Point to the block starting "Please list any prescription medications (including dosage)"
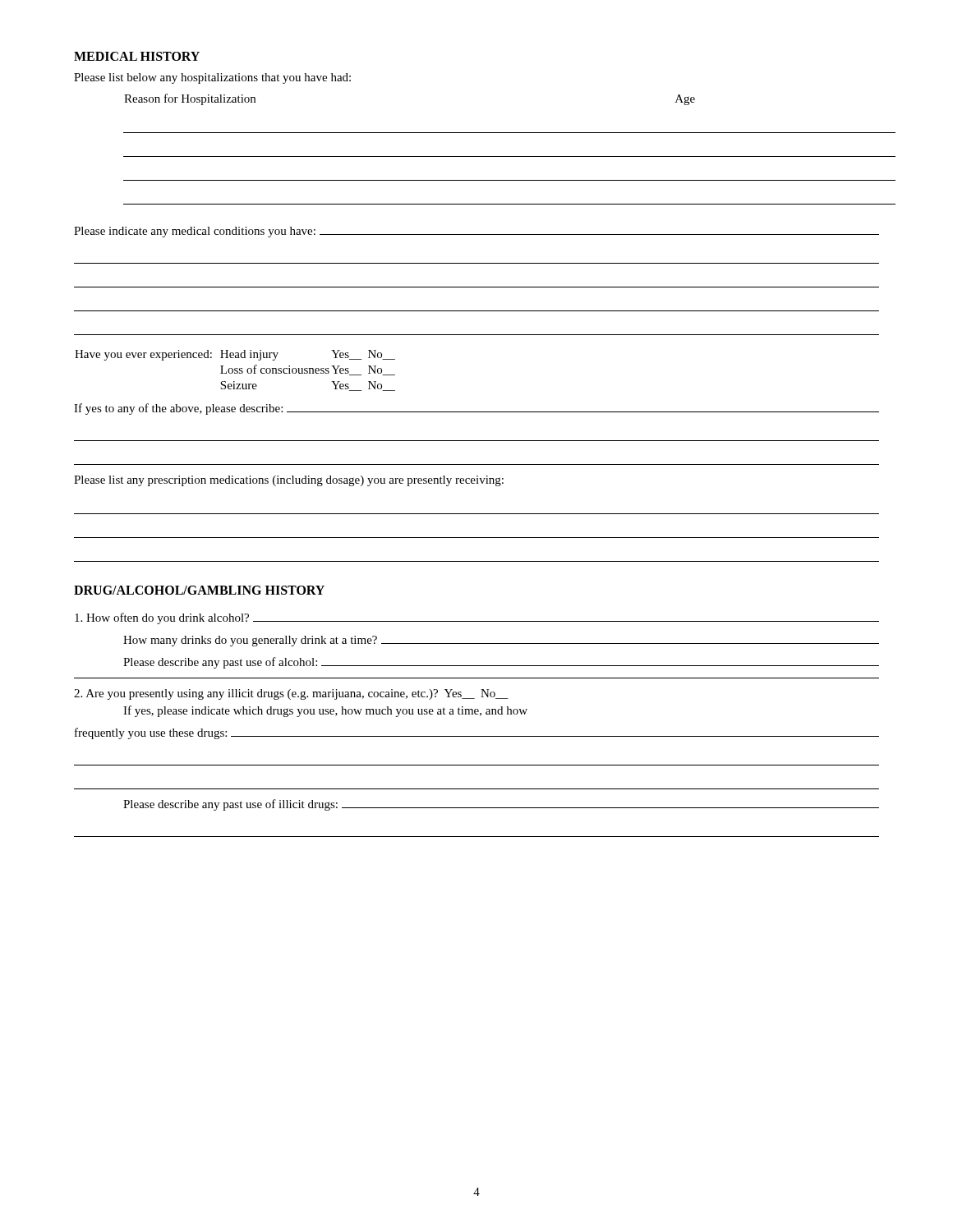Viewport: 953px width, 1232px height. [x=289, y=480]
